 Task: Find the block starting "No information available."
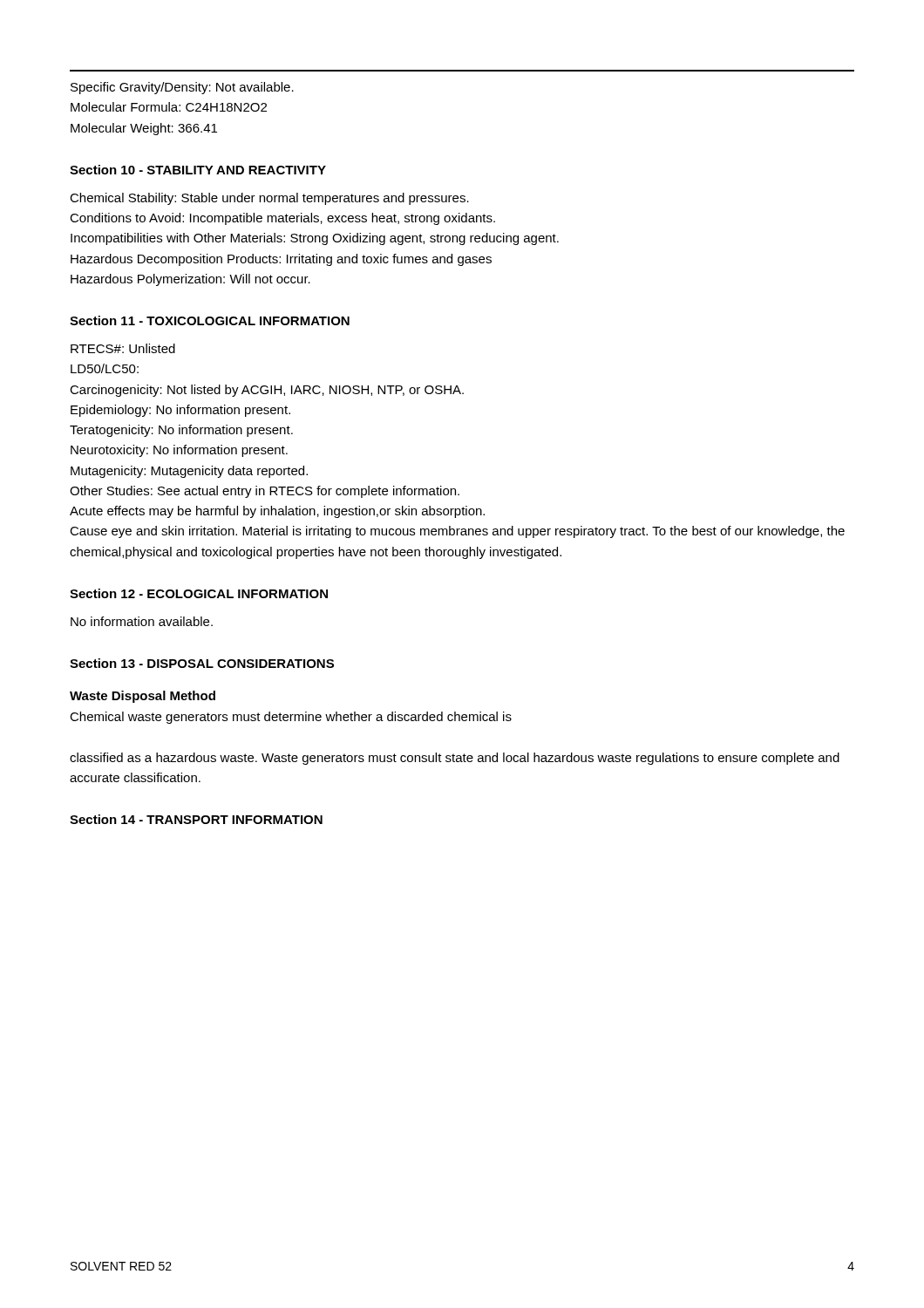pyautogui.click(x=142, y=621)
